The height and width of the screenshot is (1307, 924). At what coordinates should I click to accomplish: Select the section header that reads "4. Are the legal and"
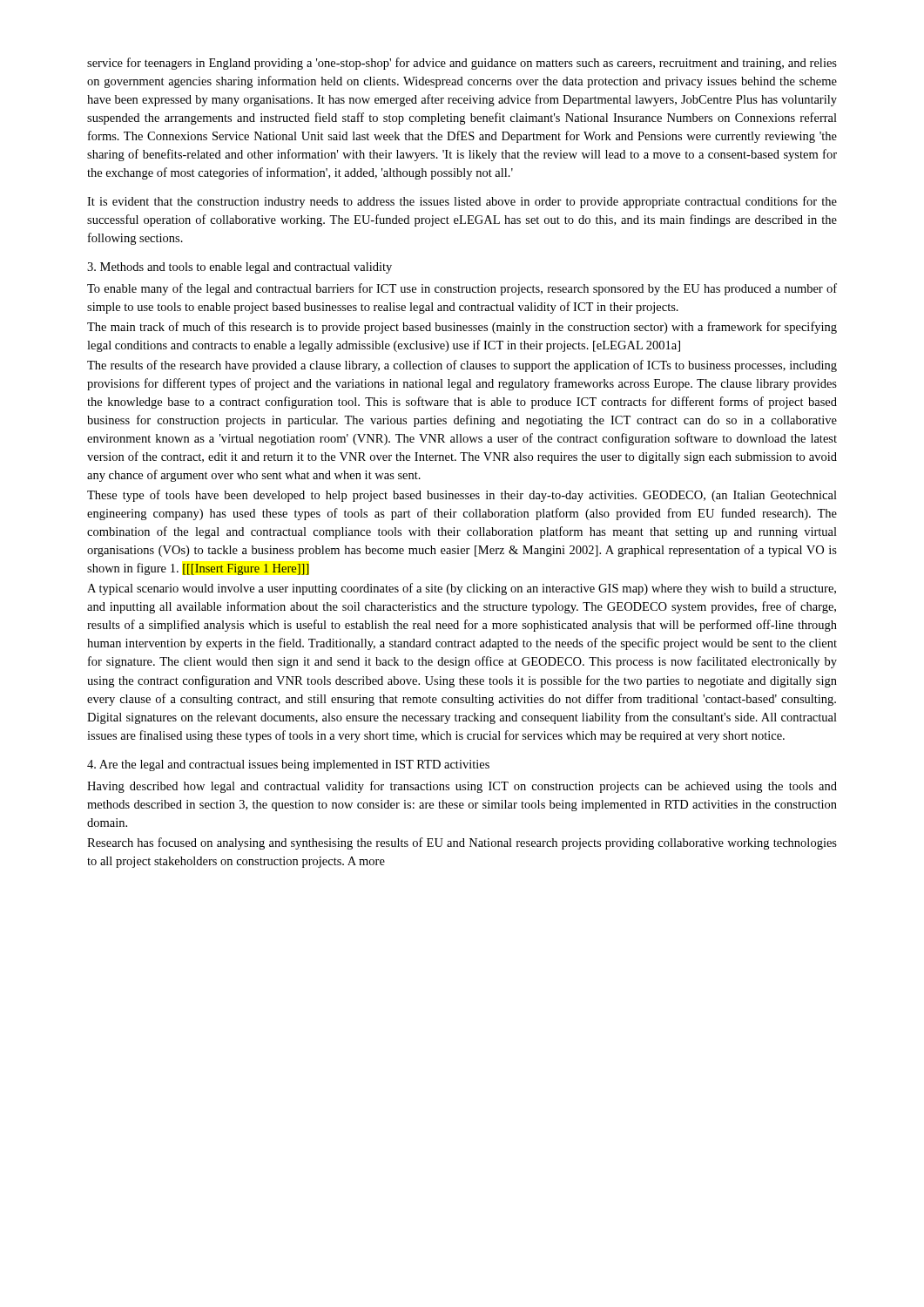click(288, 764)
